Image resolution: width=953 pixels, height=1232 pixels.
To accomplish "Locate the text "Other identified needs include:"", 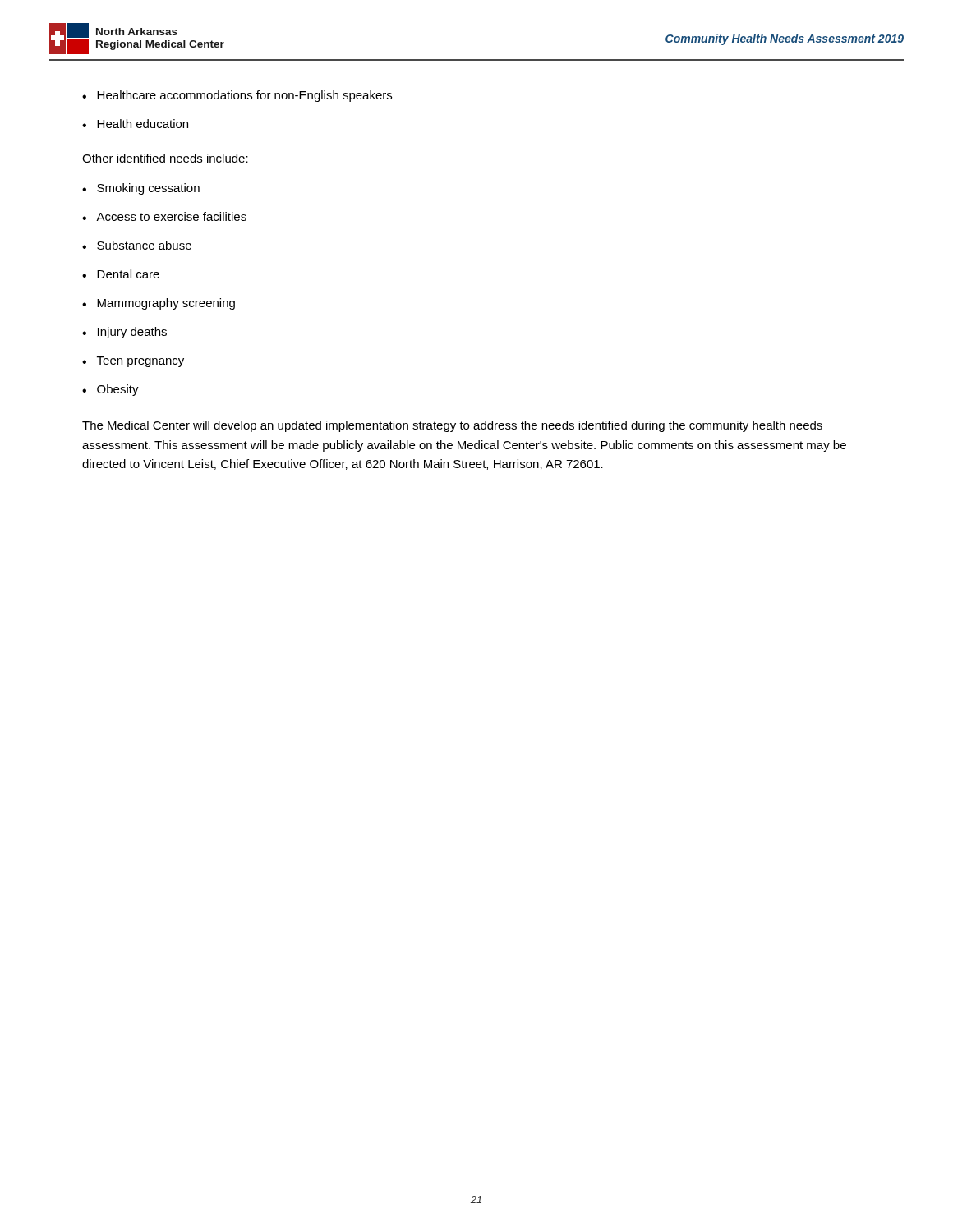I will tap(165, 158).
